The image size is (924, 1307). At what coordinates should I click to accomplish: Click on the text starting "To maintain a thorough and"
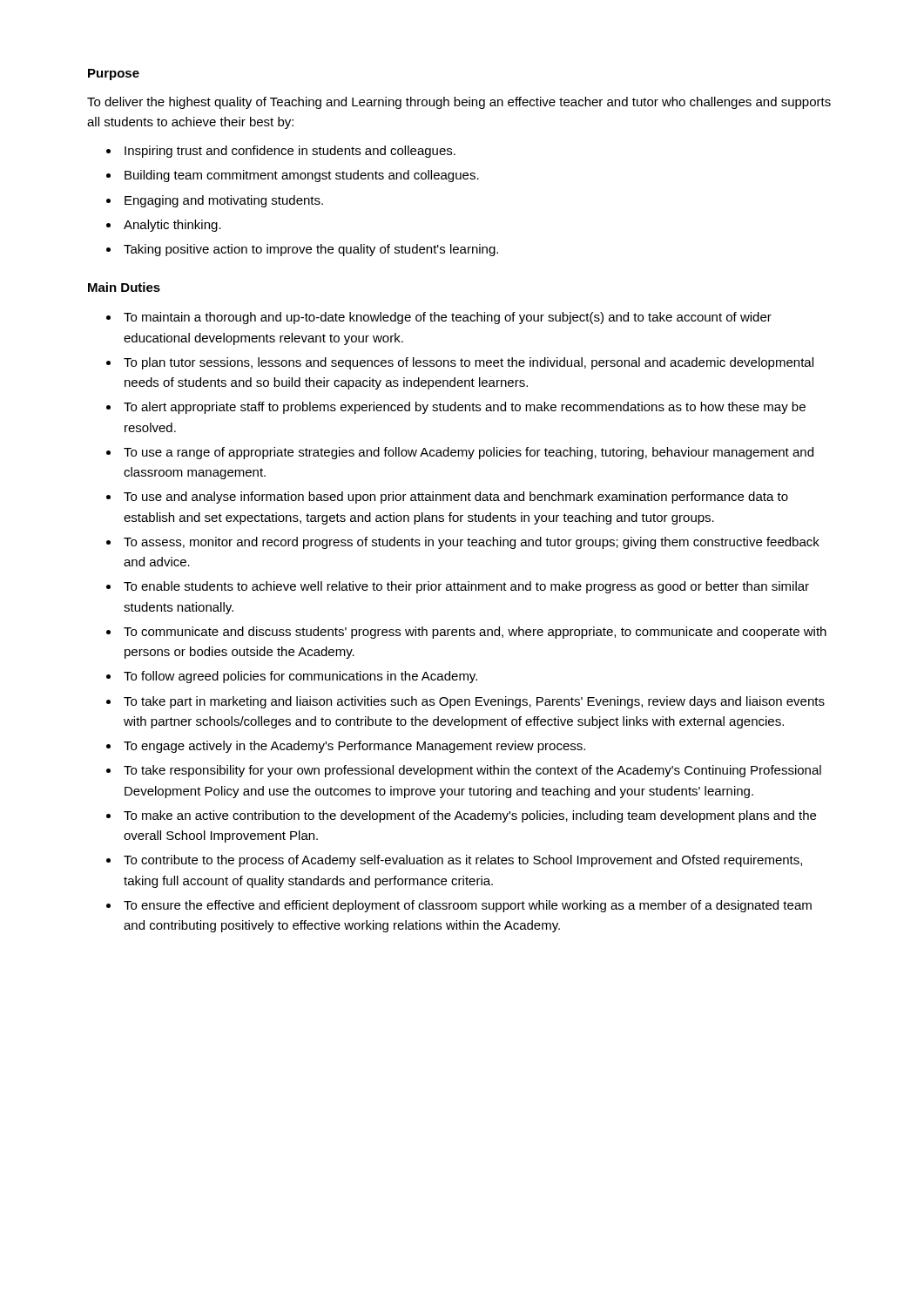[x=448, y=327]
